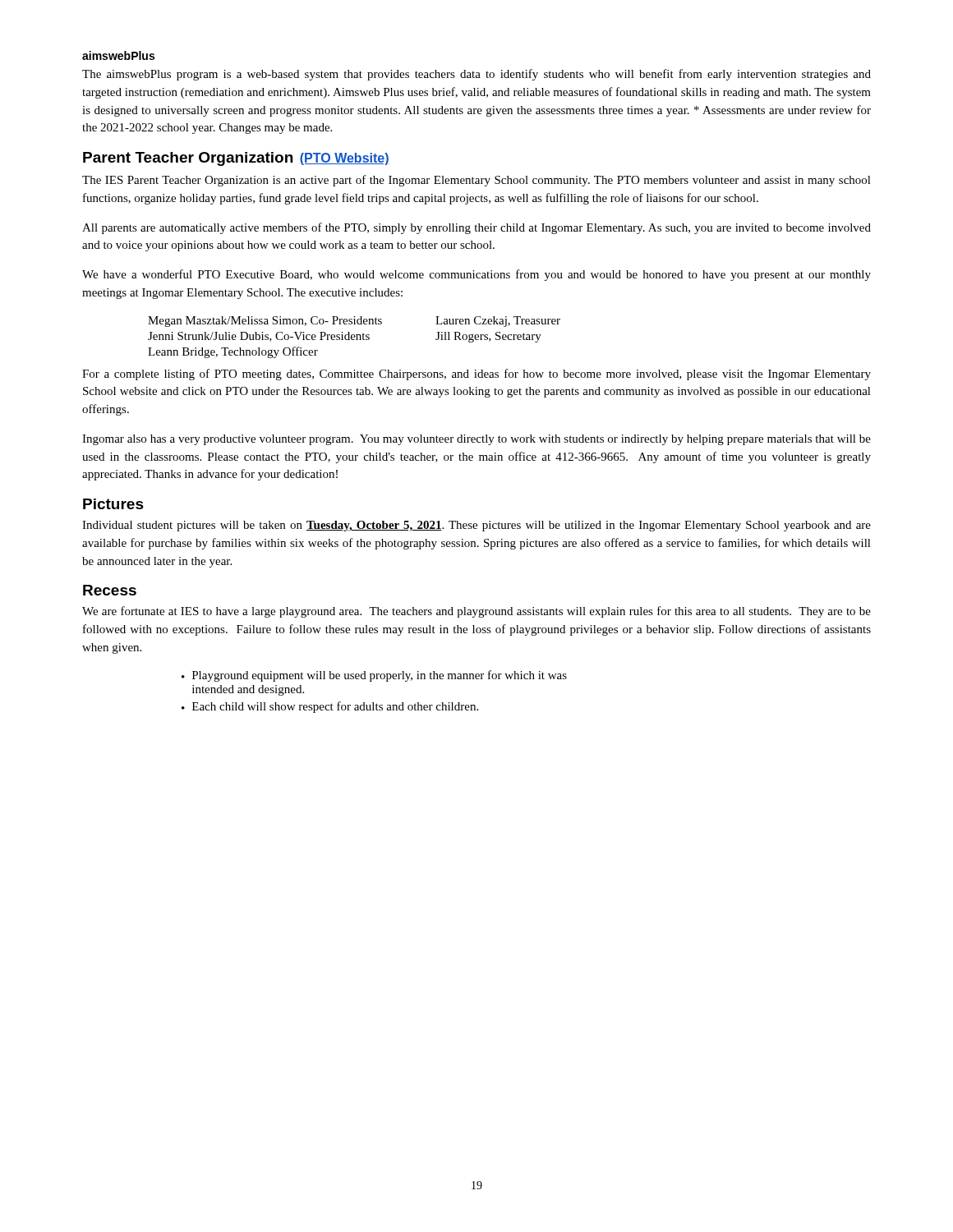Locate the element starting "Individual student pictures will be taken"
Image resolution: width=953 pixels, height=1232 pixels.
tap(476, 543)
